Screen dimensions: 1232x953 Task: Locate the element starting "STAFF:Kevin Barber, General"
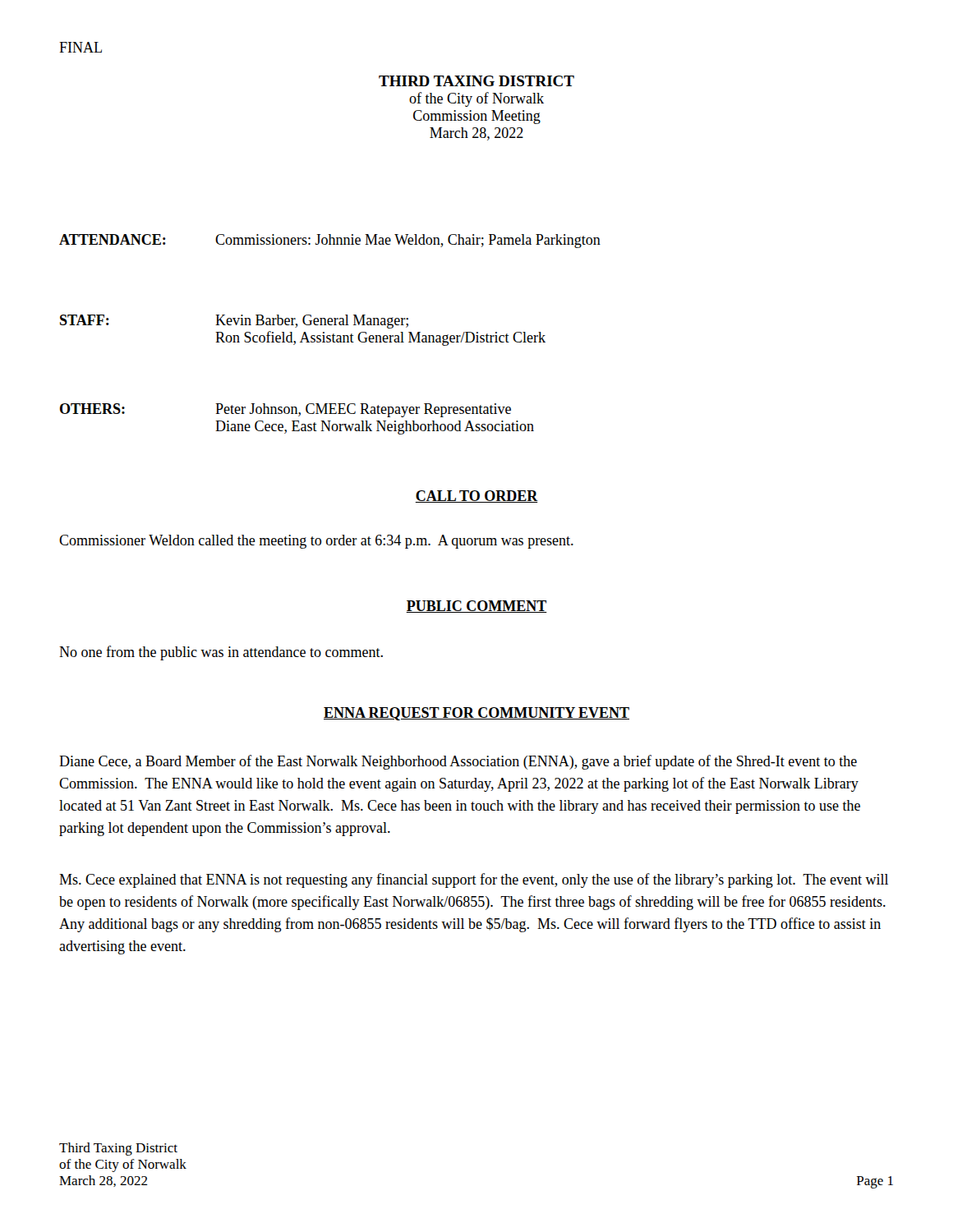pyautogui.click(x=472, y=329)
